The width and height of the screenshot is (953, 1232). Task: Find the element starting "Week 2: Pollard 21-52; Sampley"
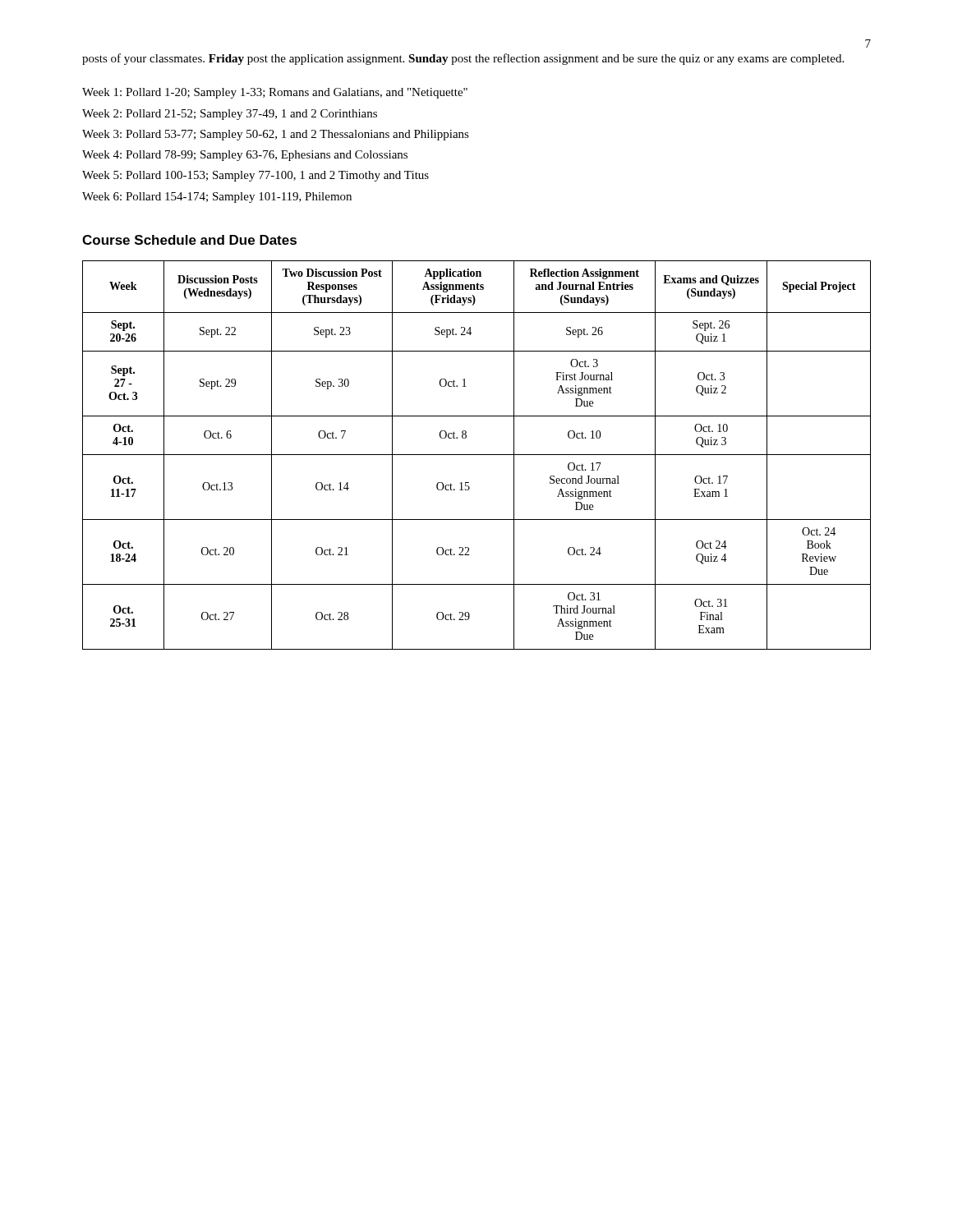[230, 113]
